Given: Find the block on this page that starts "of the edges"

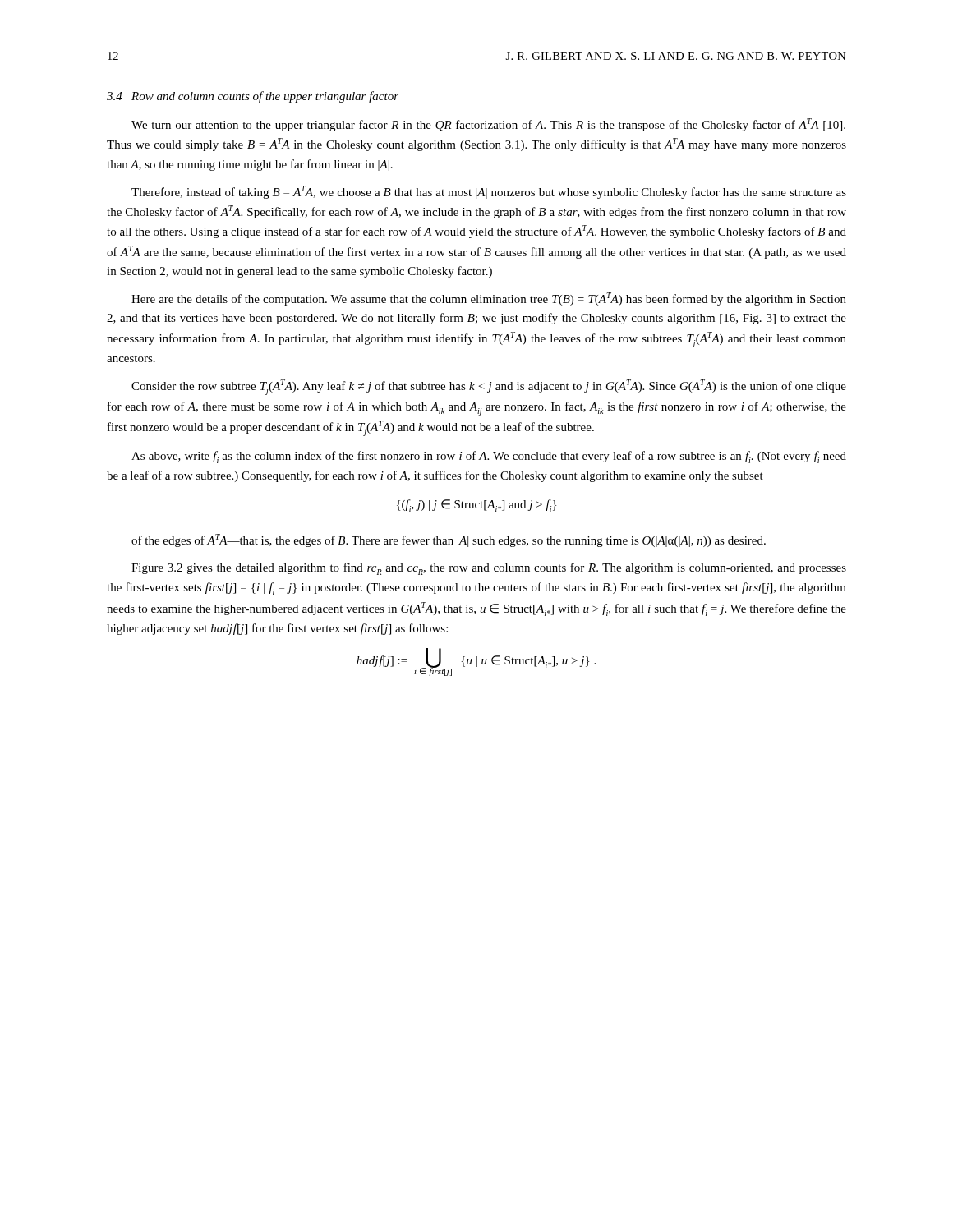Looking at the screenshot, I should pos(476,540).
